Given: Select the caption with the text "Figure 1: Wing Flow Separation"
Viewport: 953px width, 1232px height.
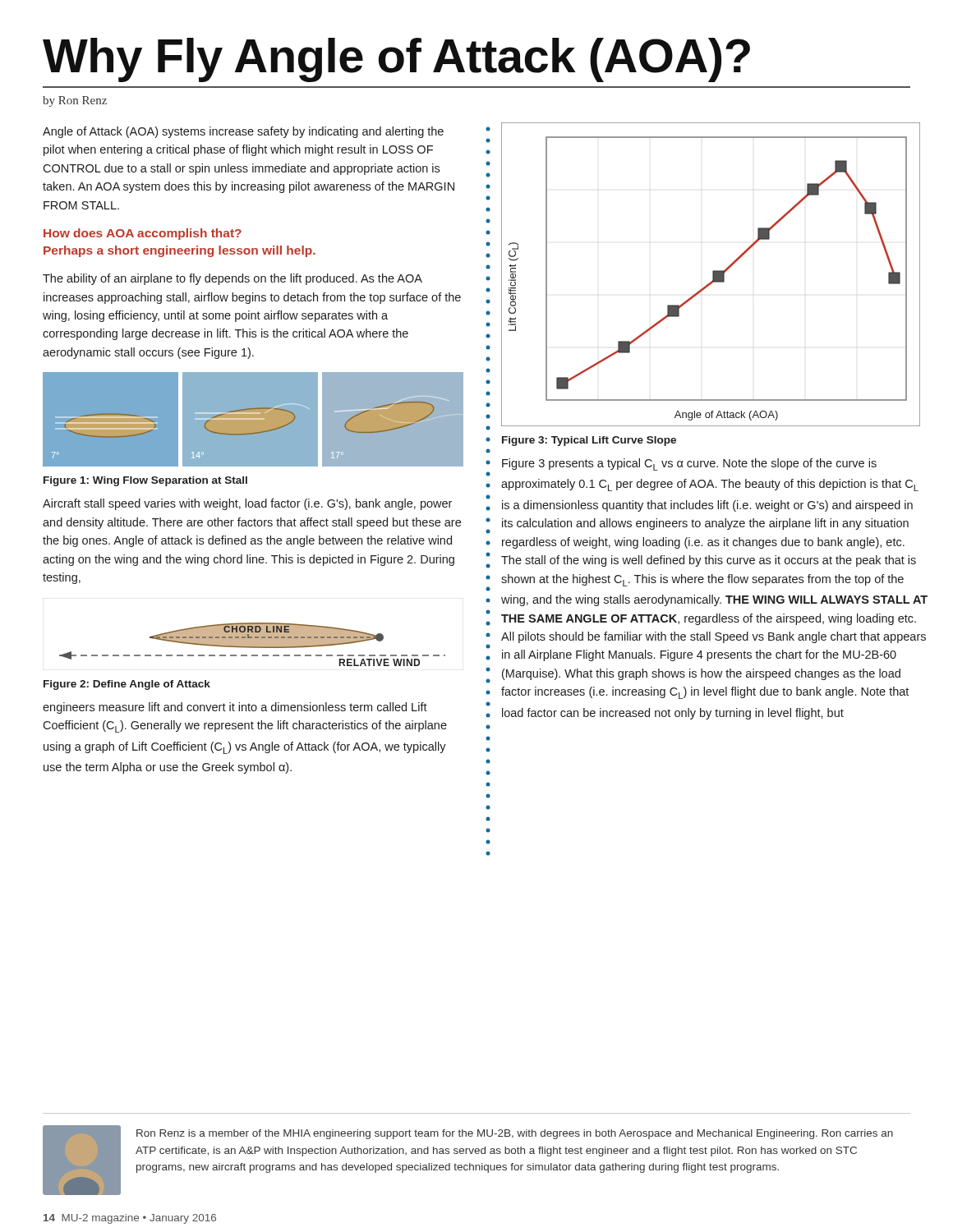Looking at the screenshot, I should (x=145, y=480).
